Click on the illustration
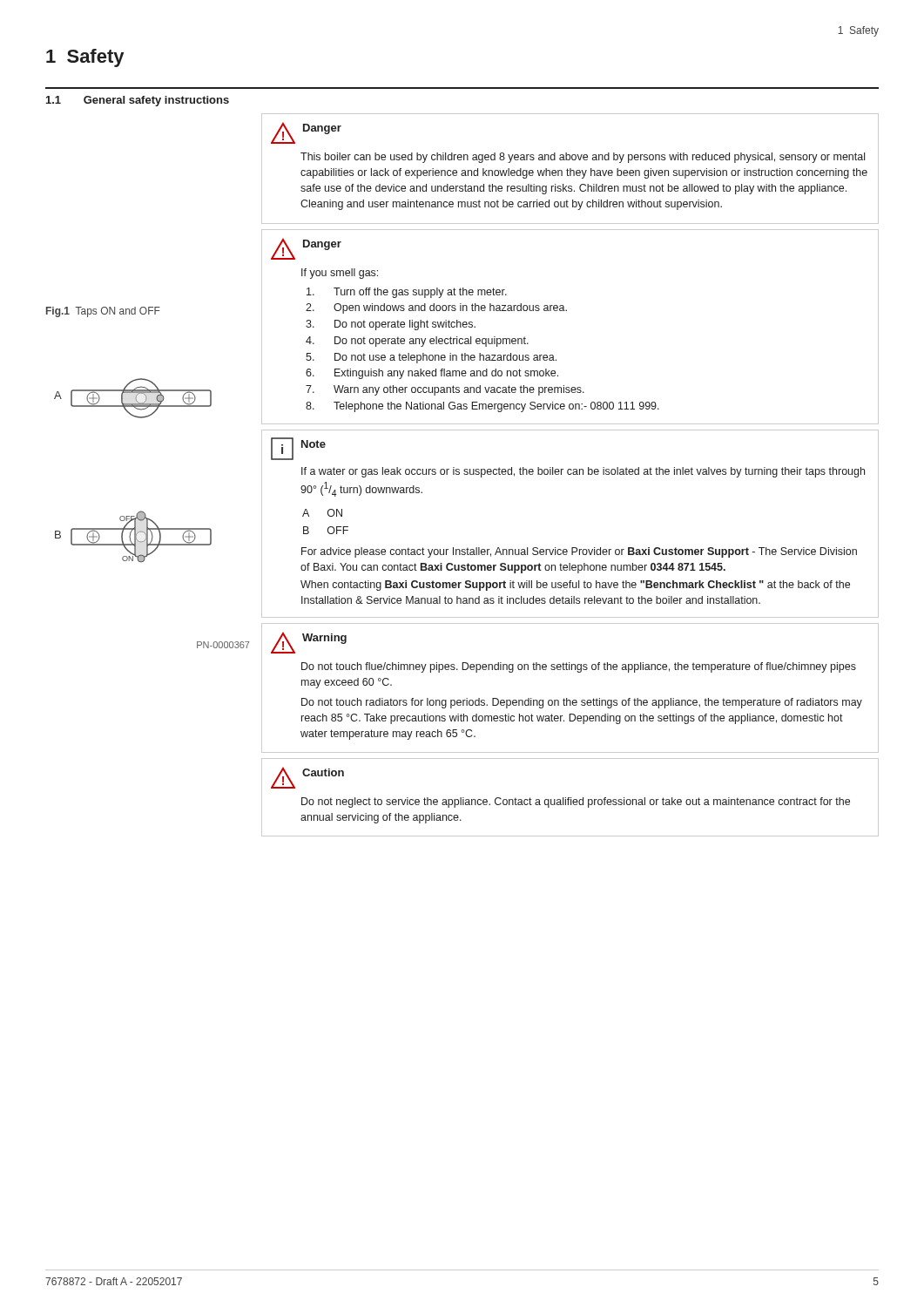This screenshot has width=924, height=1307. pyautogui.click(x=148, y=486)
